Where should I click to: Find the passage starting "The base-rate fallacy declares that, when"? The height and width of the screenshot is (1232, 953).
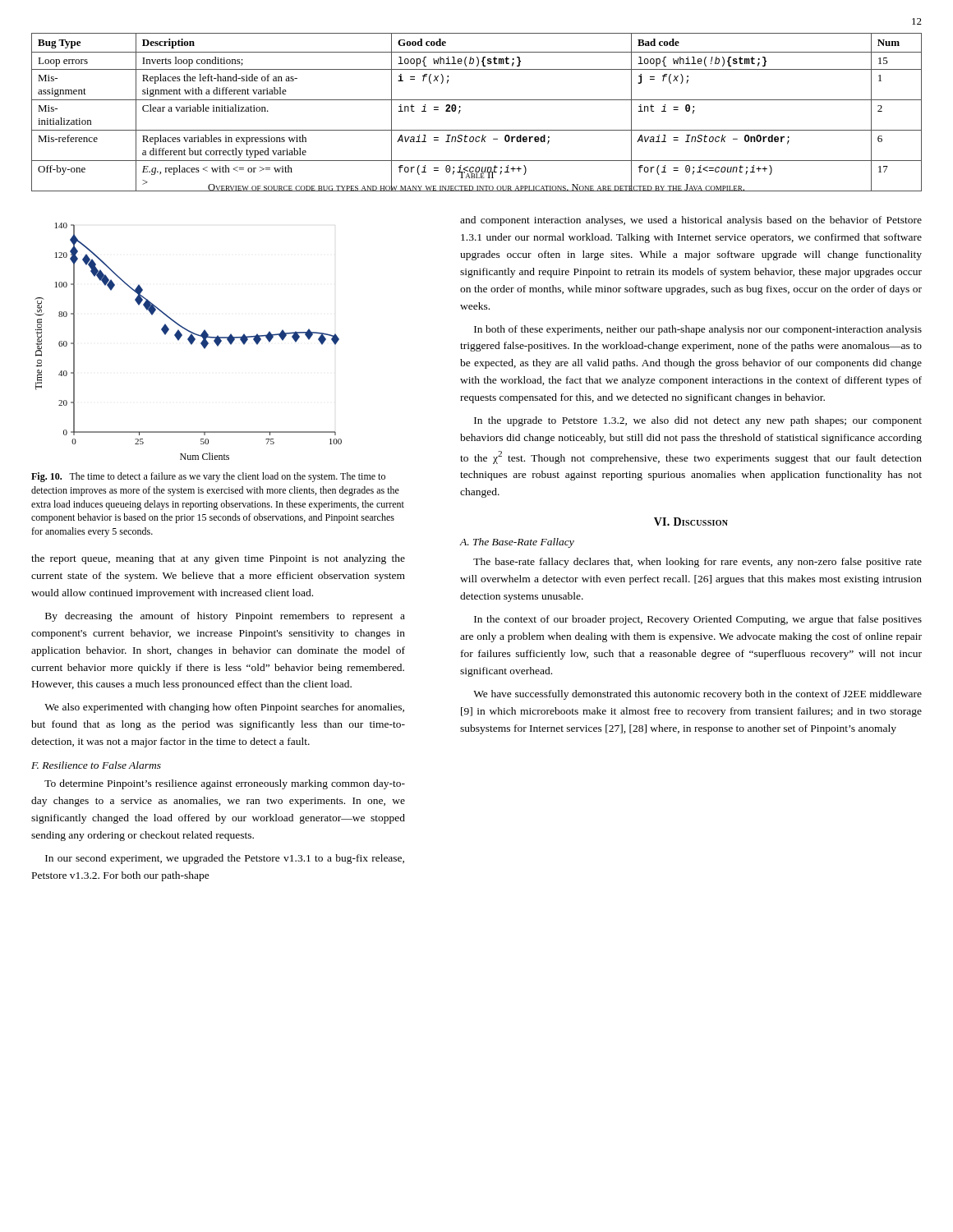(x=691, y=645)
